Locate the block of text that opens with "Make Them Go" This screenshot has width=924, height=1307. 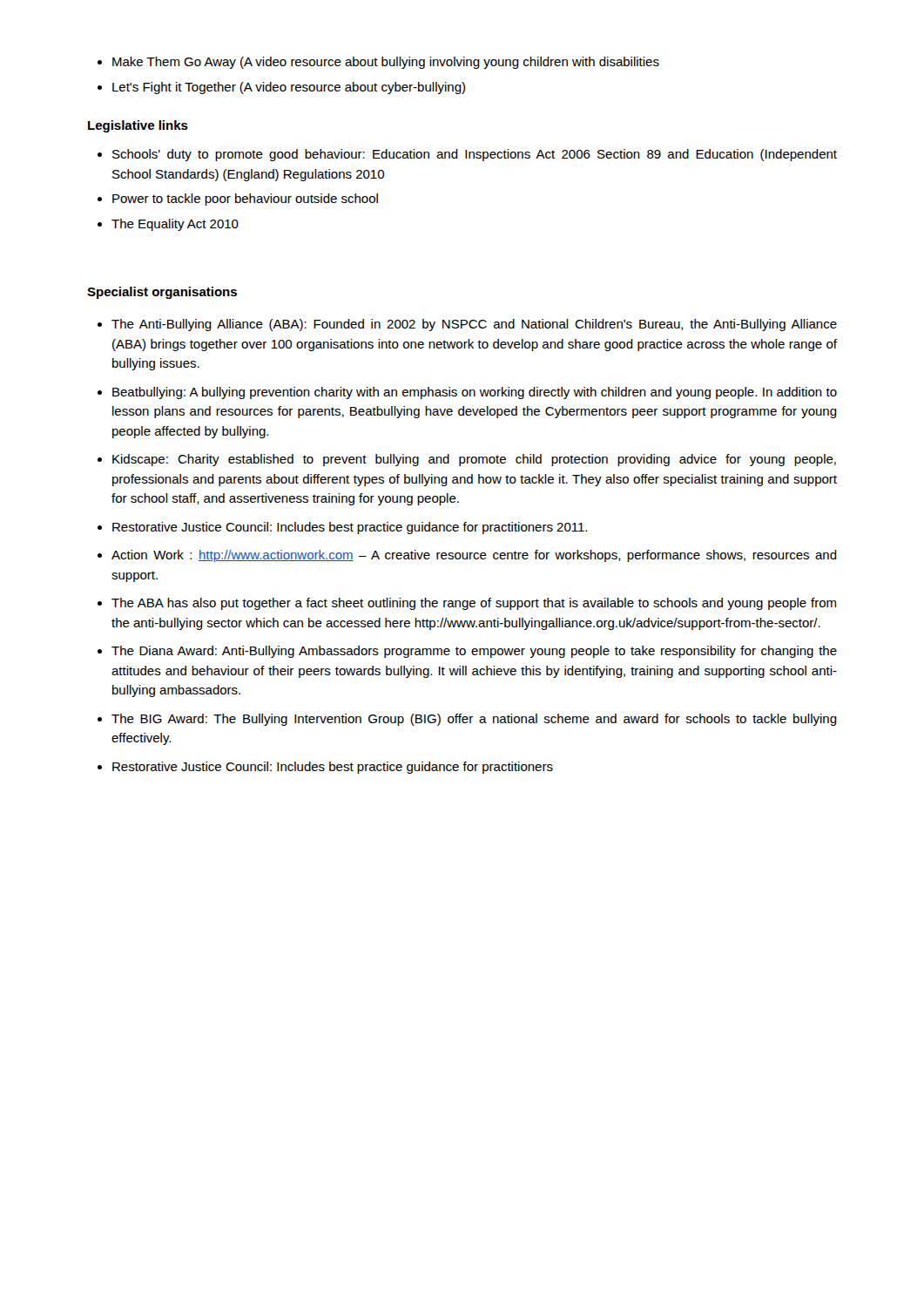coord(462,62)
